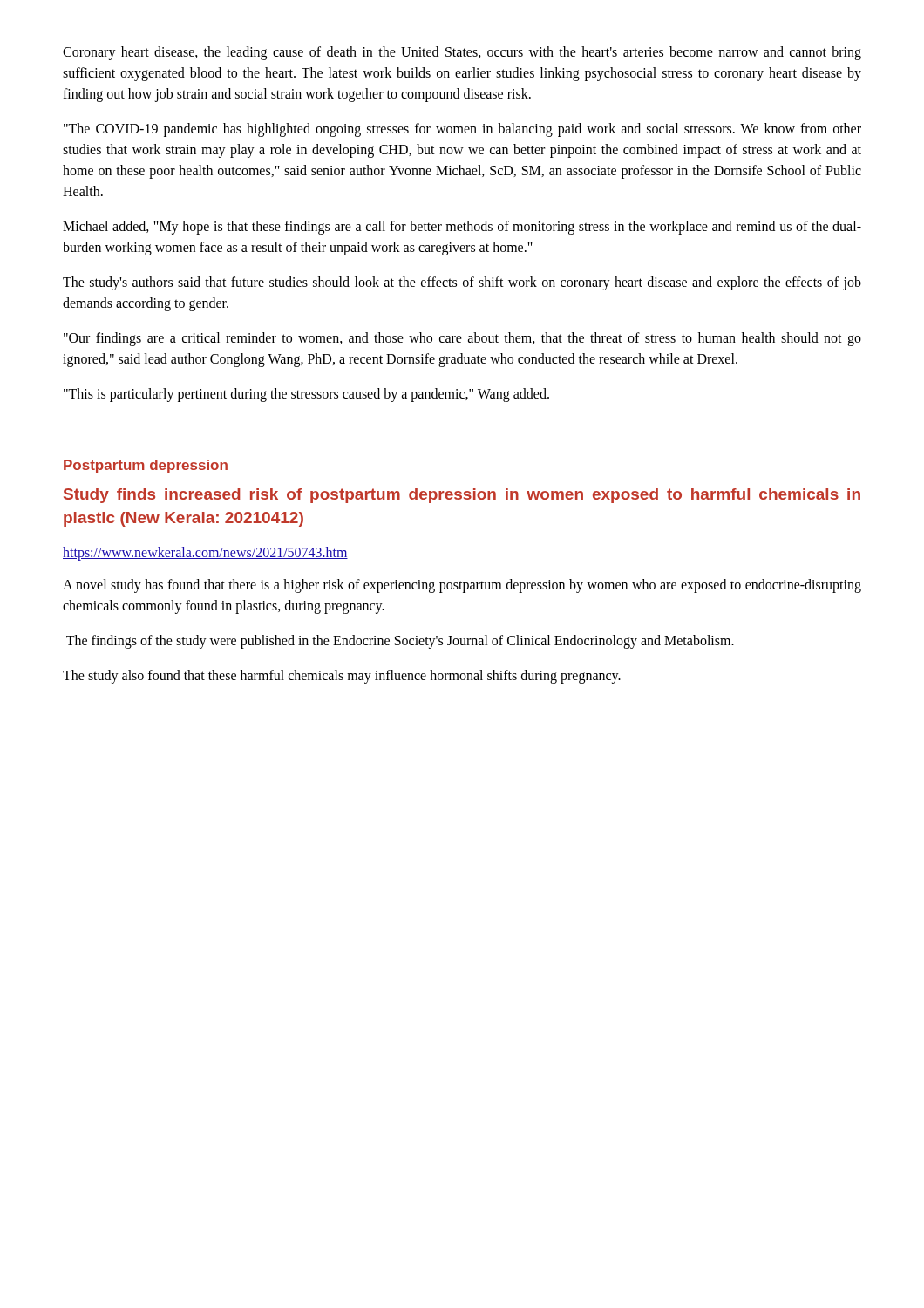Click on the text starting "Study finds increased risk of postpartum depression in"
The image size is (924, 1308).
[x=462, y=506]
